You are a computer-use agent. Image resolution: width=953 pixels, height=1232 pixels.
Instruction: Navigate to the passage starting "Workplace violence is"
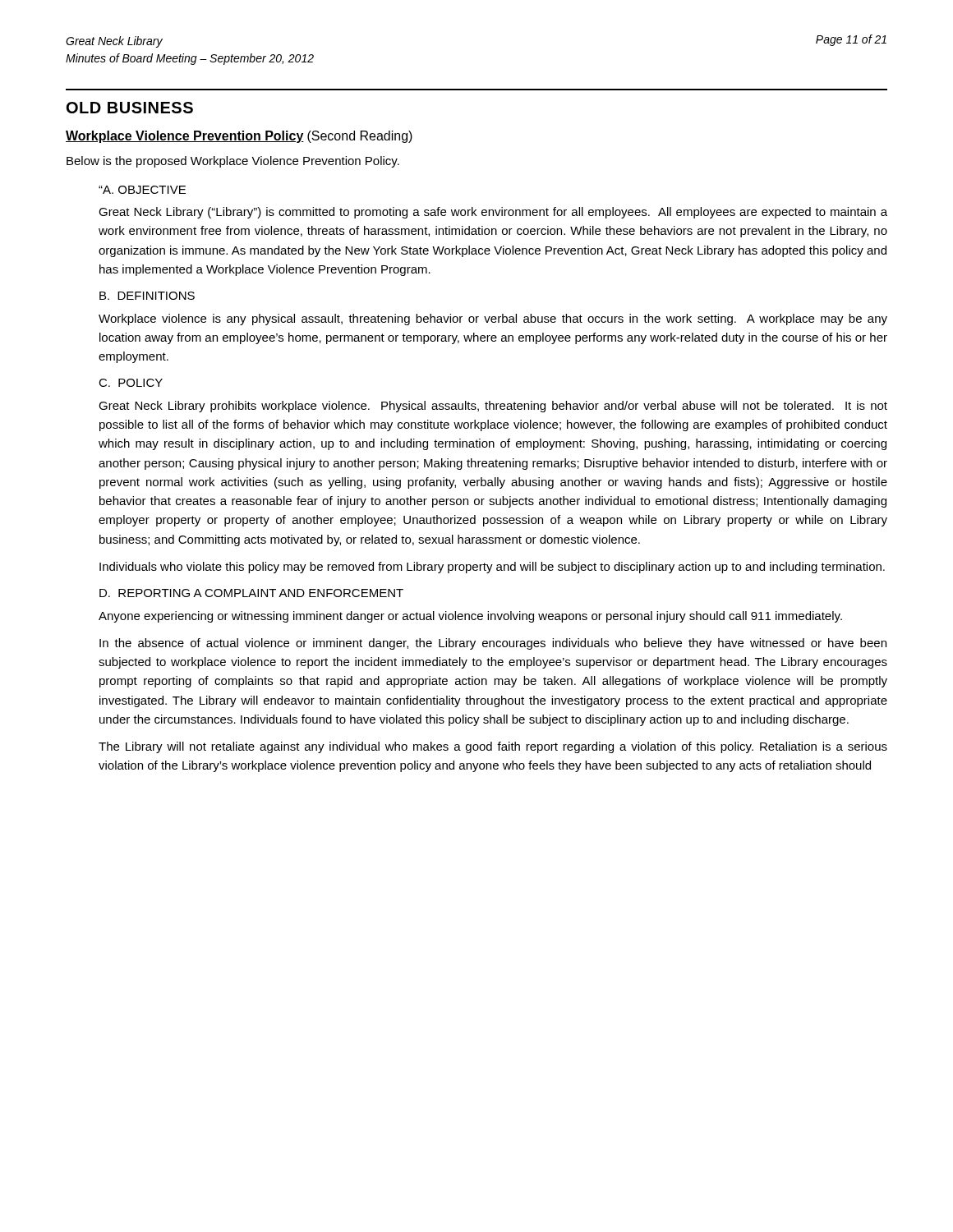493,337
